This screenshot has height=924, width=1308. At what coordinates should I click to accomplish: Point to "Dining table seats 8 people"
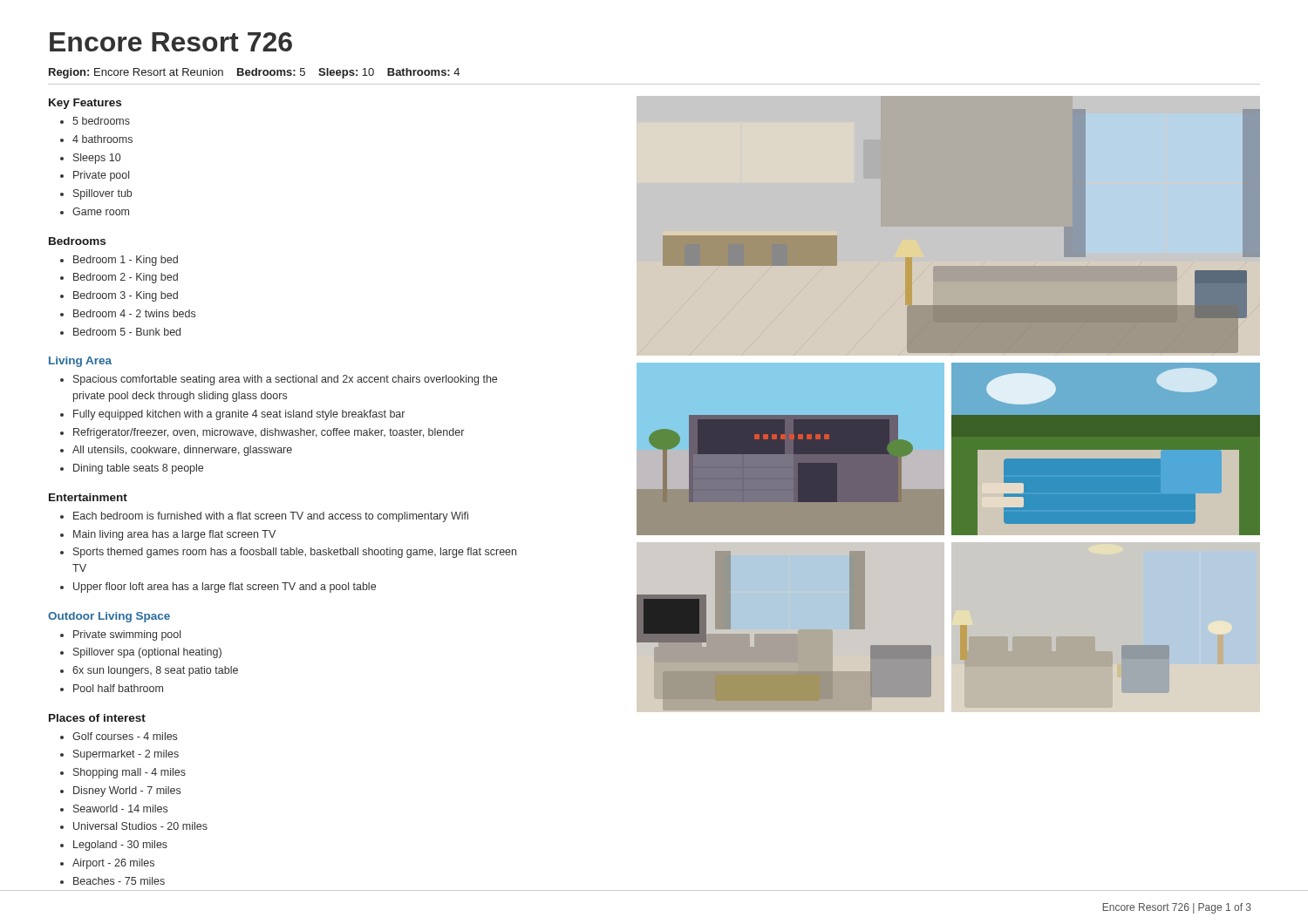[x=138, y=468]
